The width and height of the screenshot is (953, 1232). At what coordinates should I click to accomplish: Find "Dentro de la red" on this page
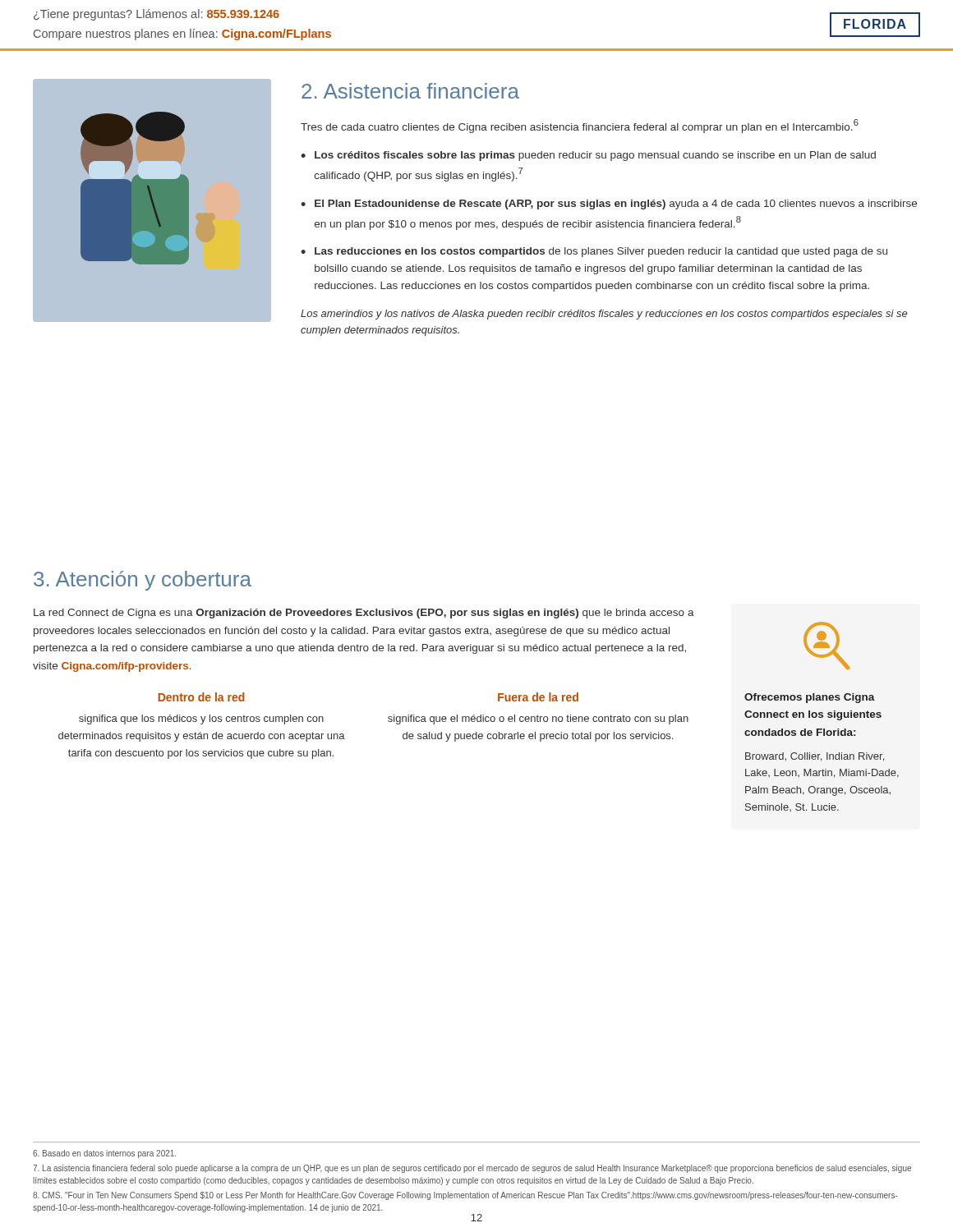(x=201, y=698)
